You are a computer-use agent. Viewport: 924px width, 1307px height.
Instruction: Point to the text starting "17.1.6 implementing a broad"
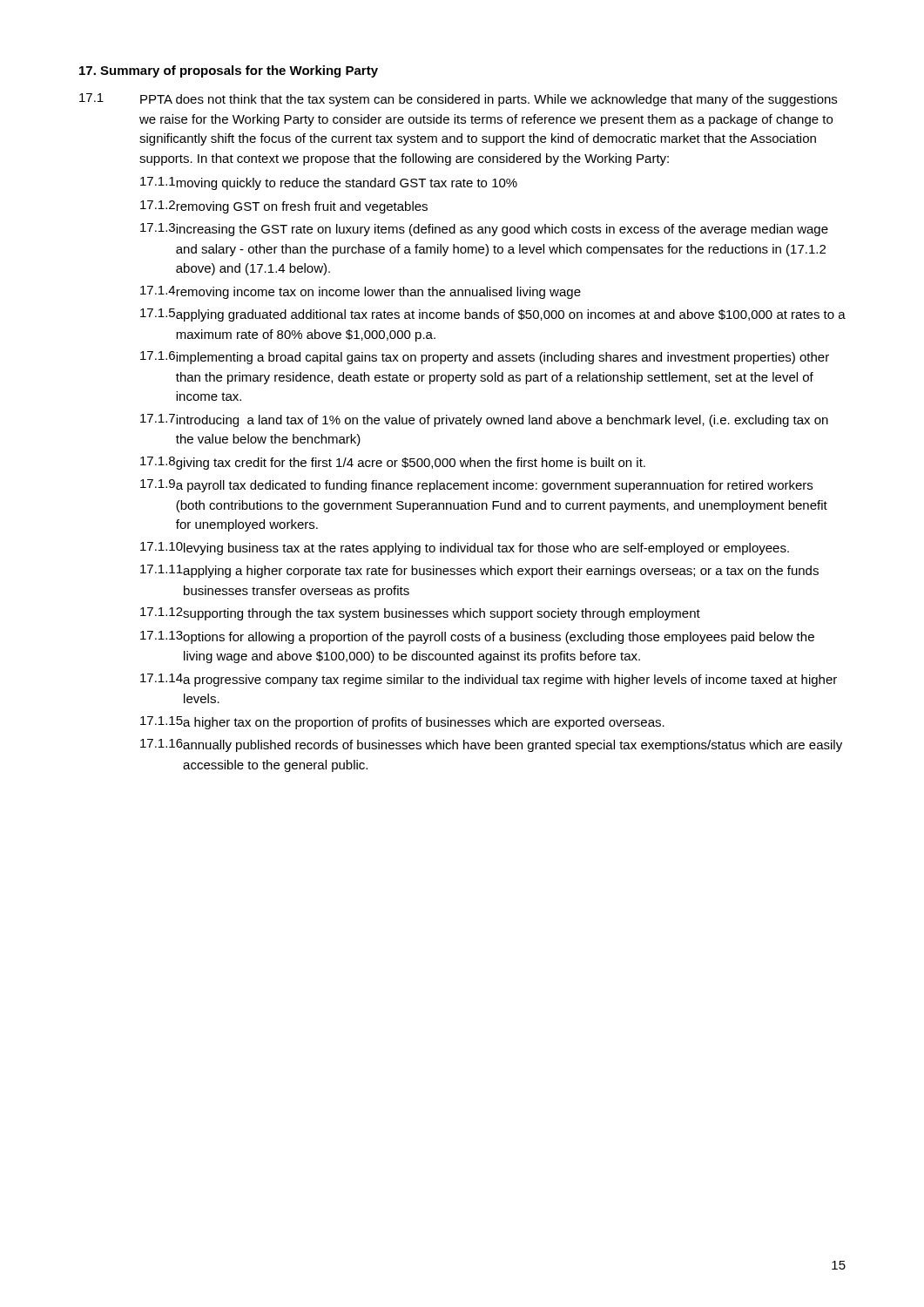(462, 377)
